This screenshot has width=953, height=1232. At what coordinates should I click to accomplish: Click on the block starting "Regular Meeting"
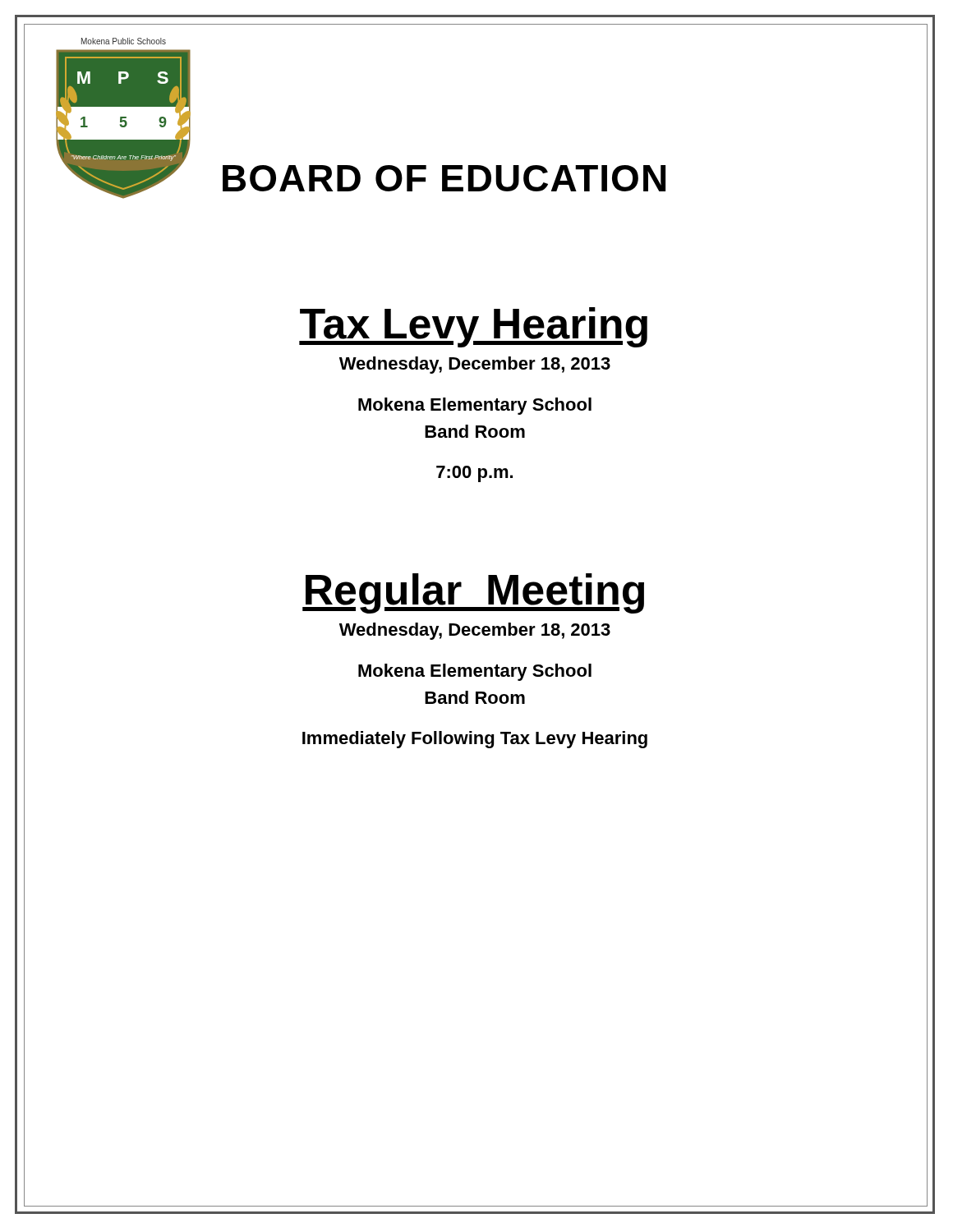(475, 590)
